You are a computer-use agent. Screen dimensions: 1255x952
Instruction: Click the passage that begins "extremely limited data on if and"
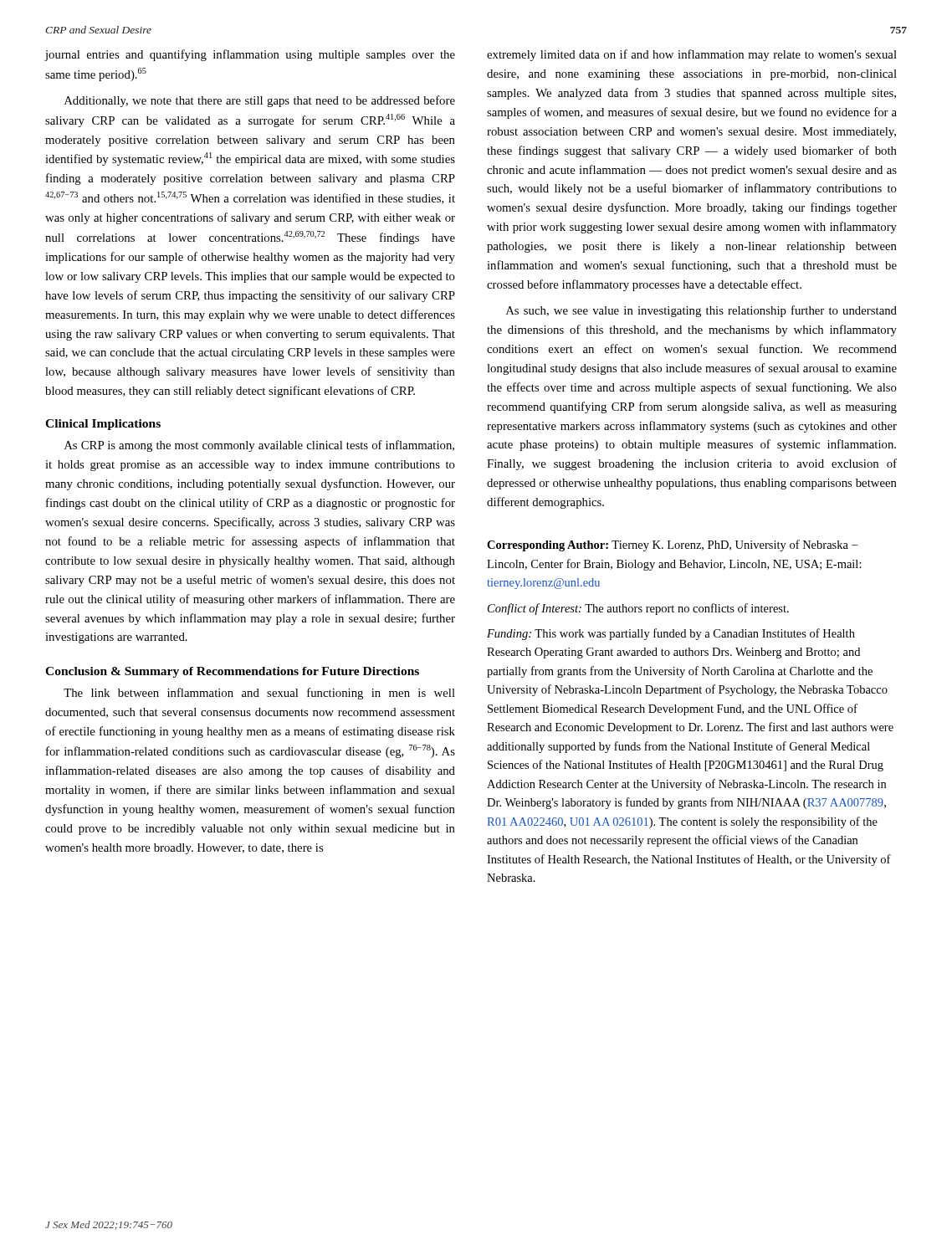[x=692, y=279]
